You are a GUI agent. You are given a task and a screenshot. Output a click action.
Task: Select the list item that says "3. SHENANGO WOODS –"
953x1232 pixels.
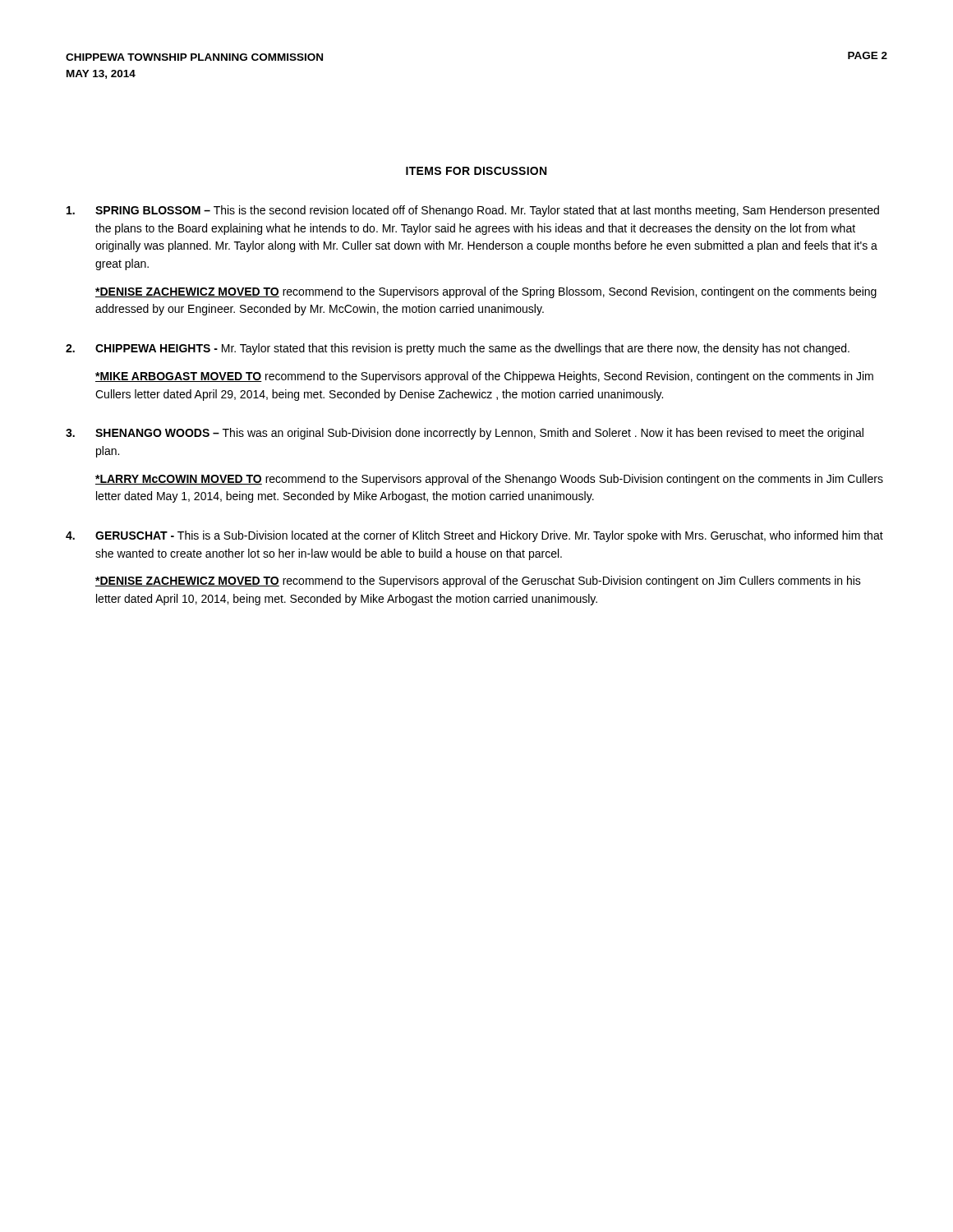tap(476, 468)
